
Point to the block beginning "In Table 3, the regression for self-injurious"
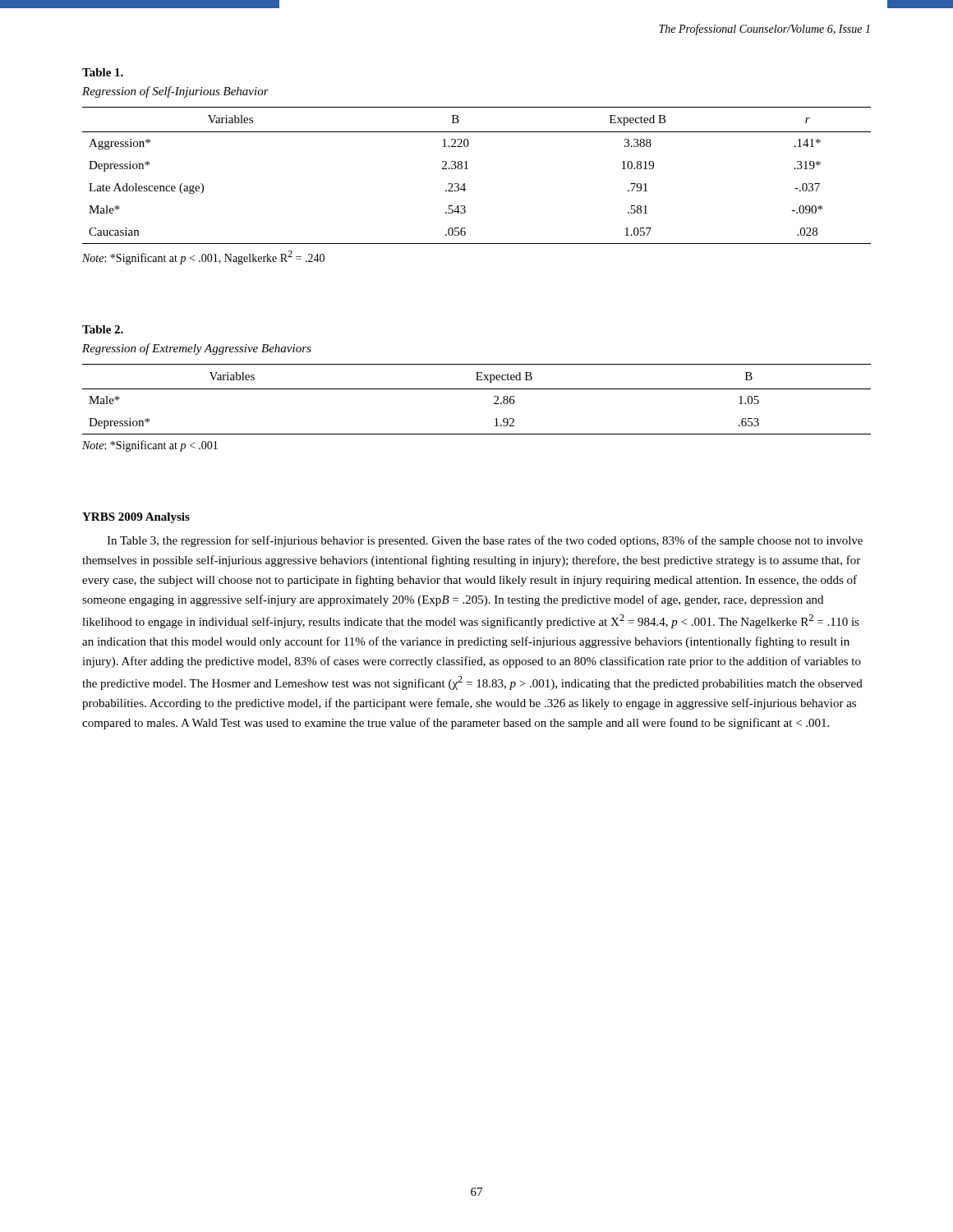476,631
